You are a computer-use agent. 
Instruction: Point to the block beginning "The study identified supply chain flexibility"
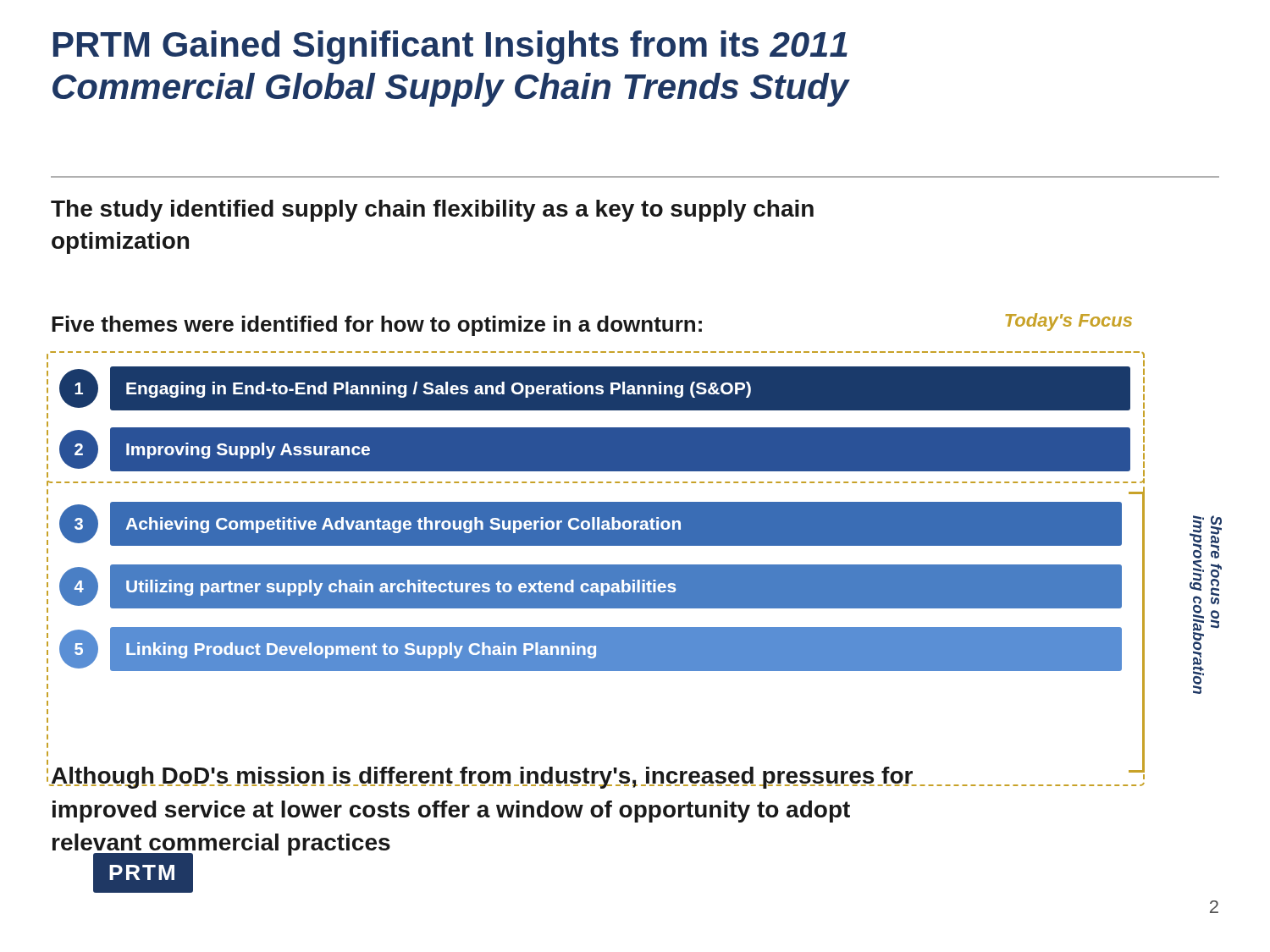[x=635, y=225]
